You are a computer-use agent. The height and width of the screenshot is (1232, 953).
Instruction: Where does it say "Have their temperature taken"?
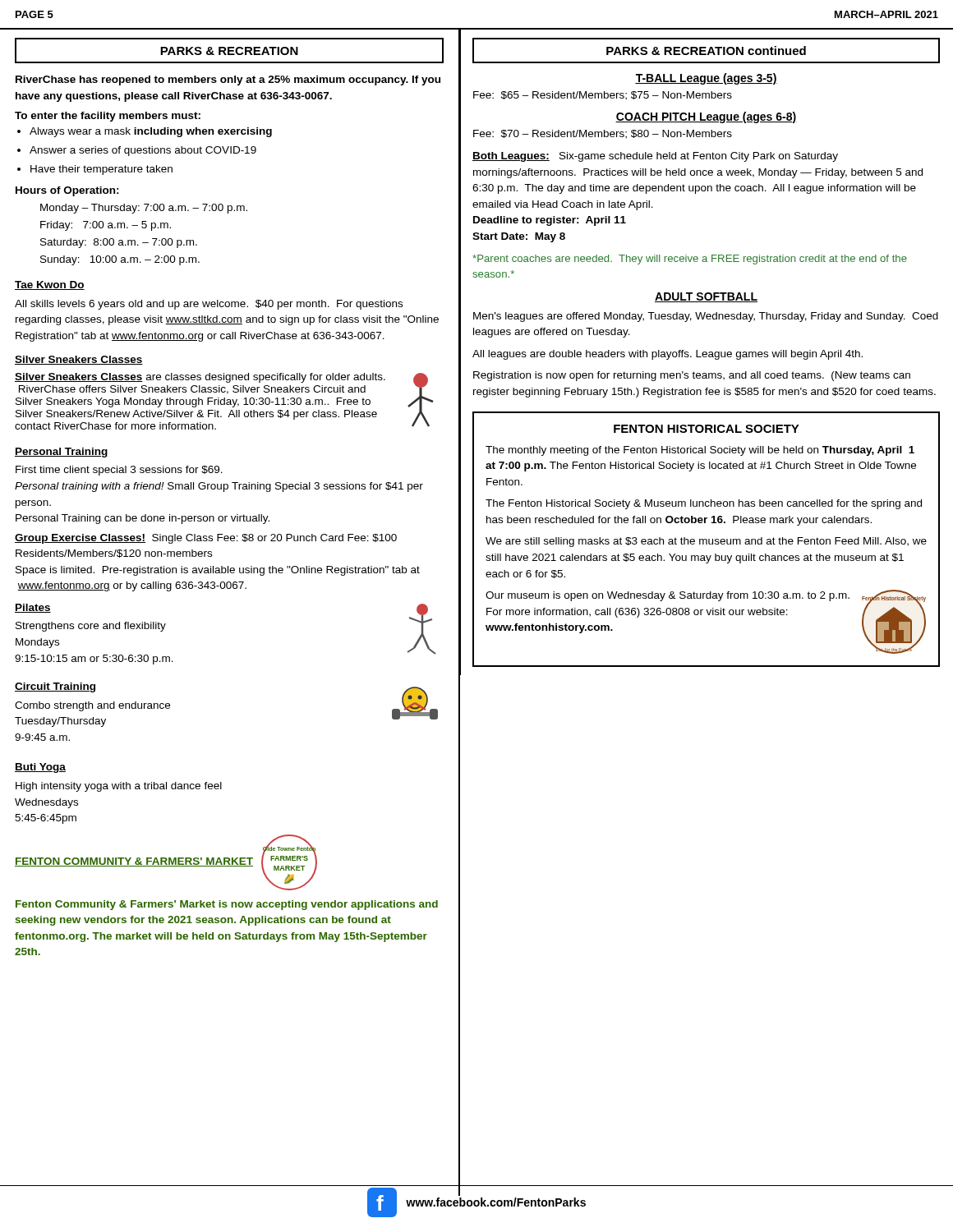tap(101, 170)
